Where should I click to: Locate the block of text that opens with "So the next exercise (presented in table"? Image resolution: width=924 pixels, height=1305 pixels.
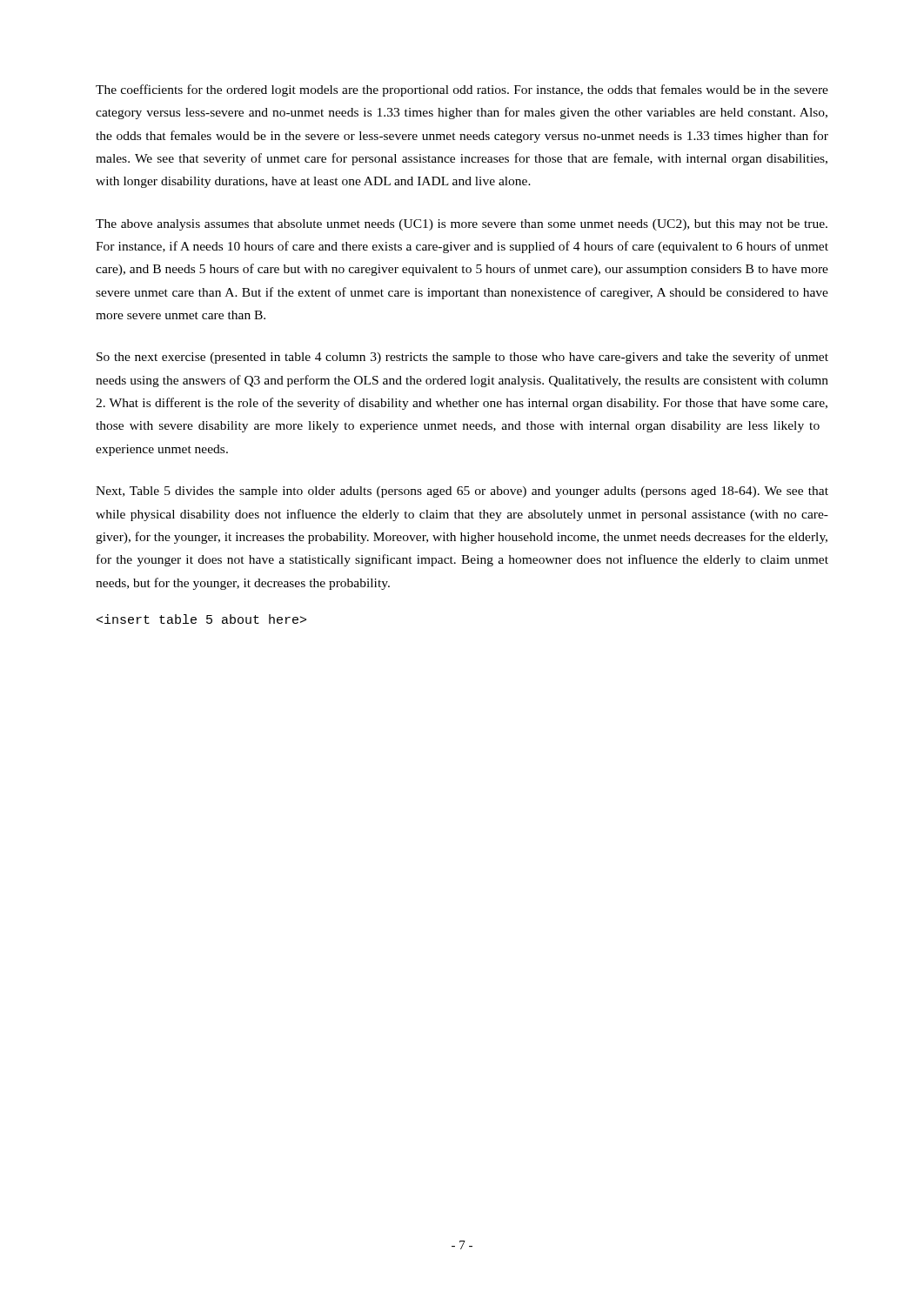[462, 402]
